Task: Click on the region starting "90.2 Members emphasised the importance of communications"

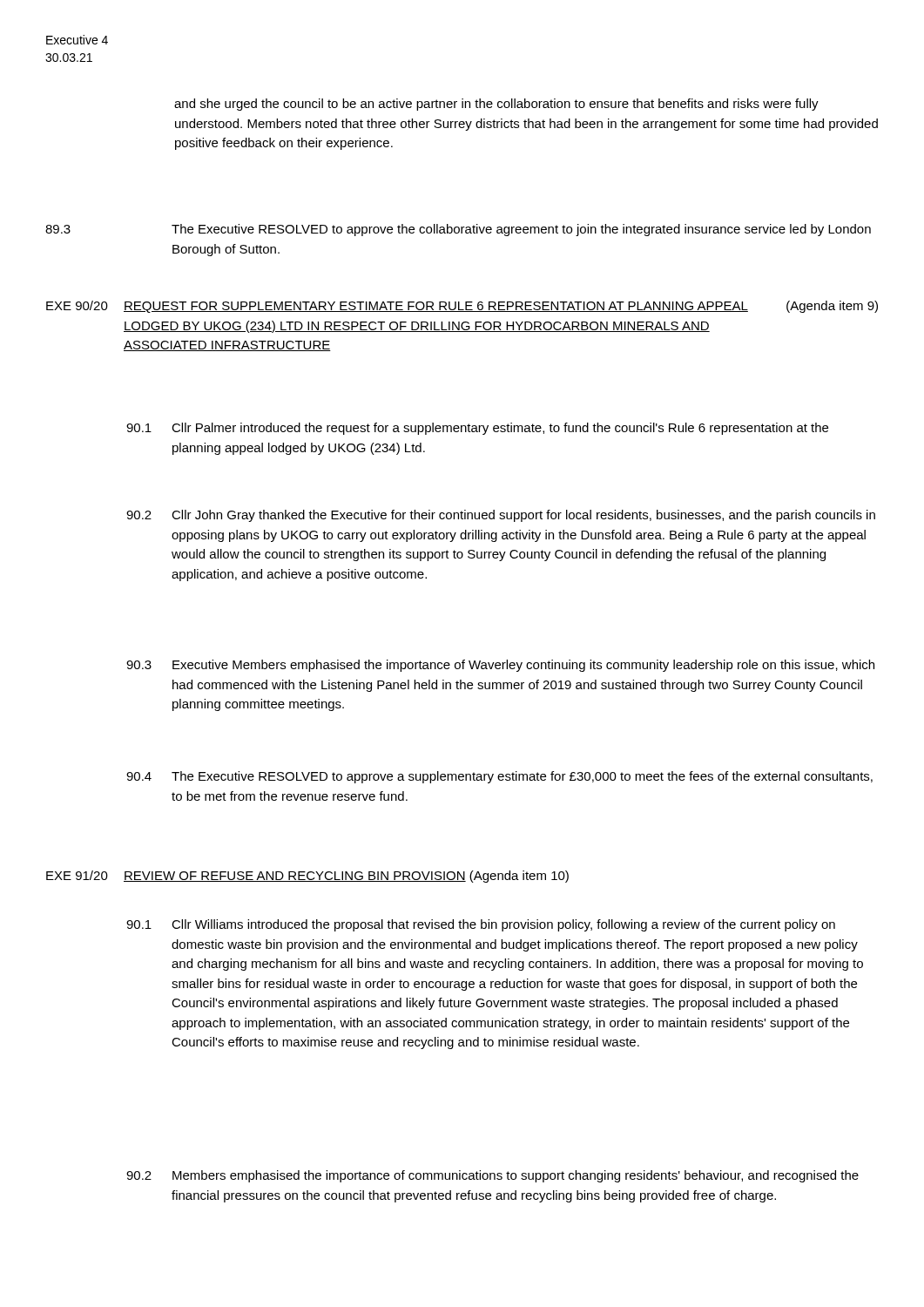Action: tap(503, 1185)
